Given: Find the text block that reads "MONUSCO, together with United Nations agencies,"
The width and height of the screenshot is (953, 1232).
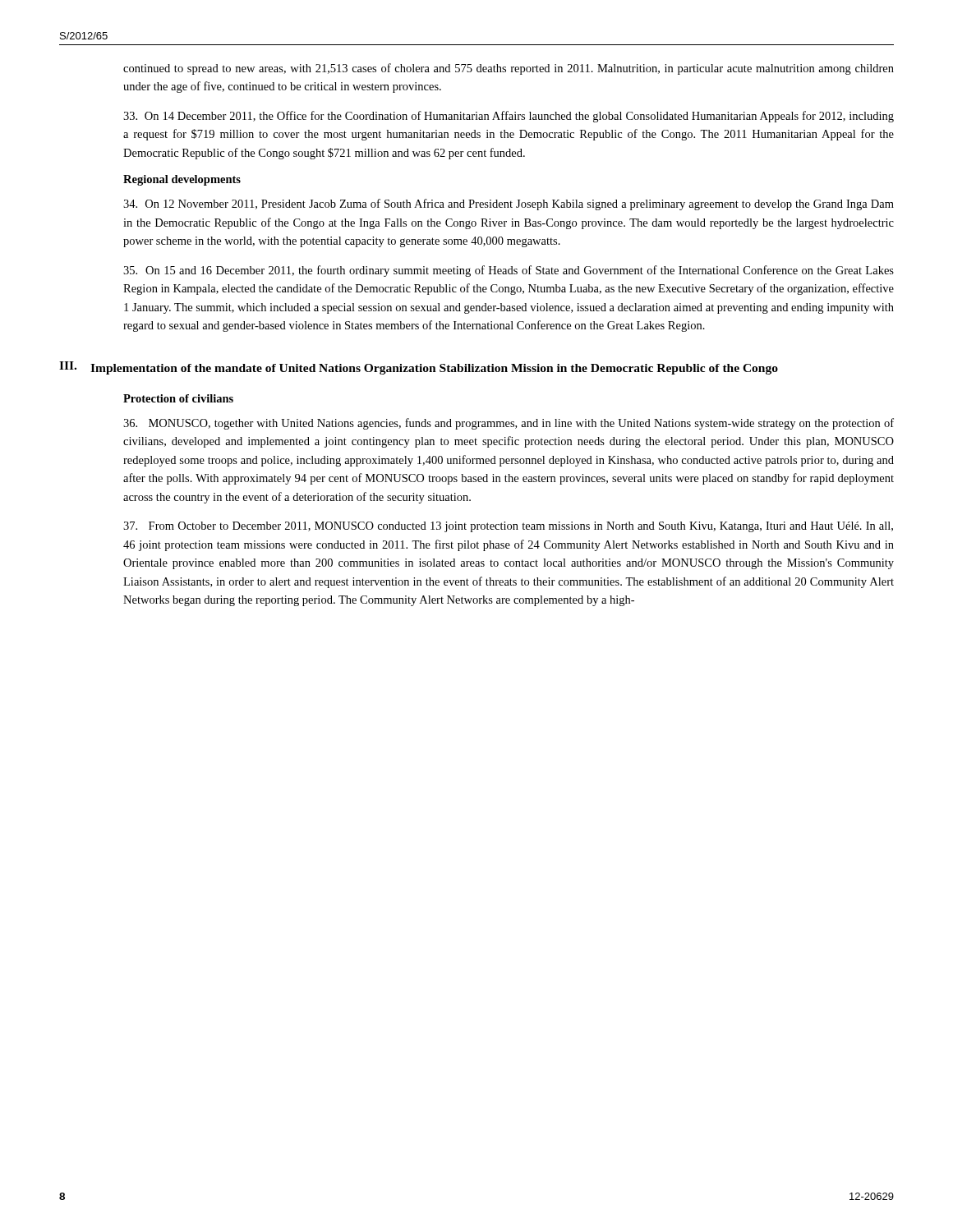Looking at the screenshot, I should (509, 460).
